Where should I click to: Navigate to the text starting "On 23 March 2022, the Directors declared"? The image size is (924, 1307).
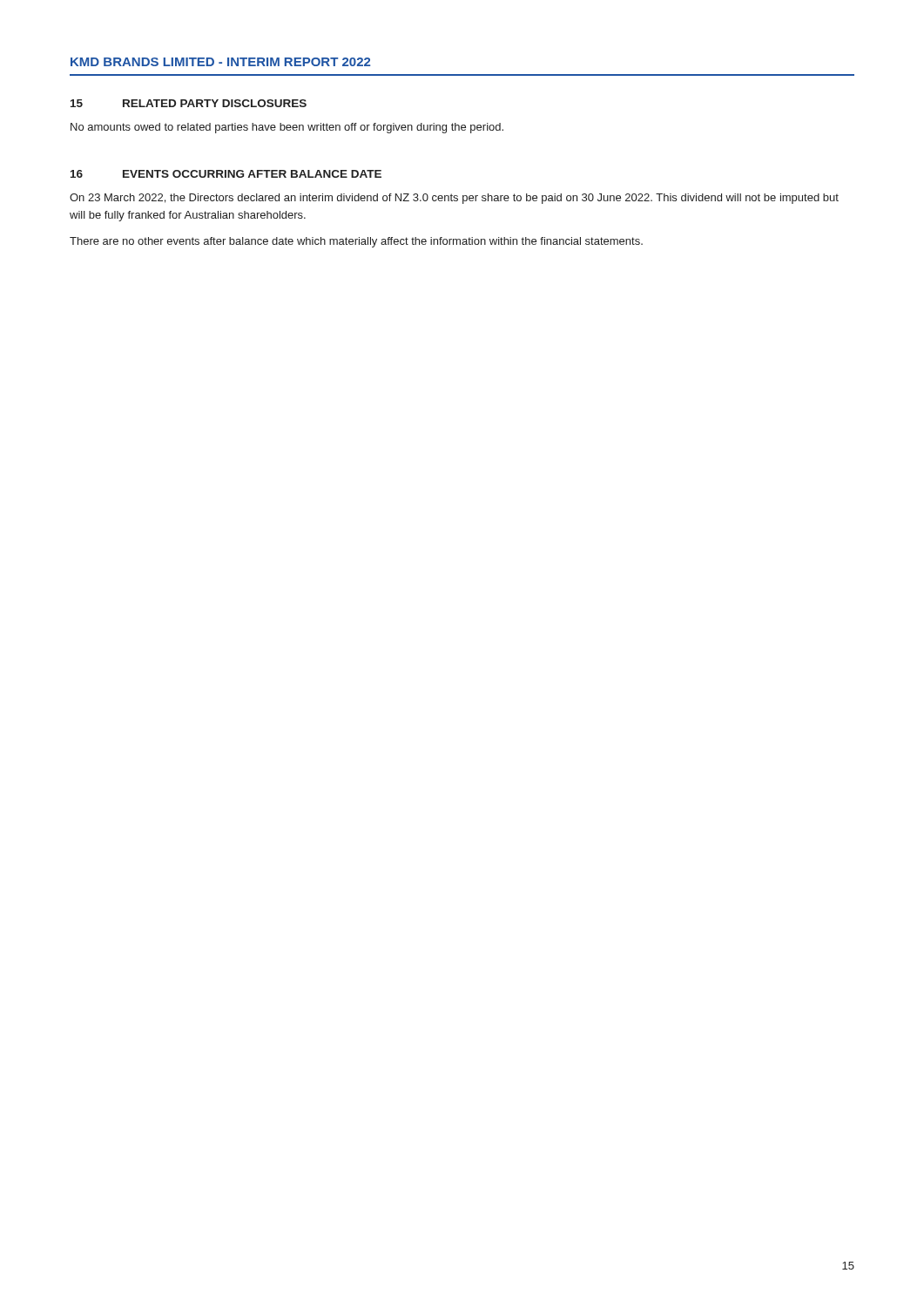pos(454,206)
